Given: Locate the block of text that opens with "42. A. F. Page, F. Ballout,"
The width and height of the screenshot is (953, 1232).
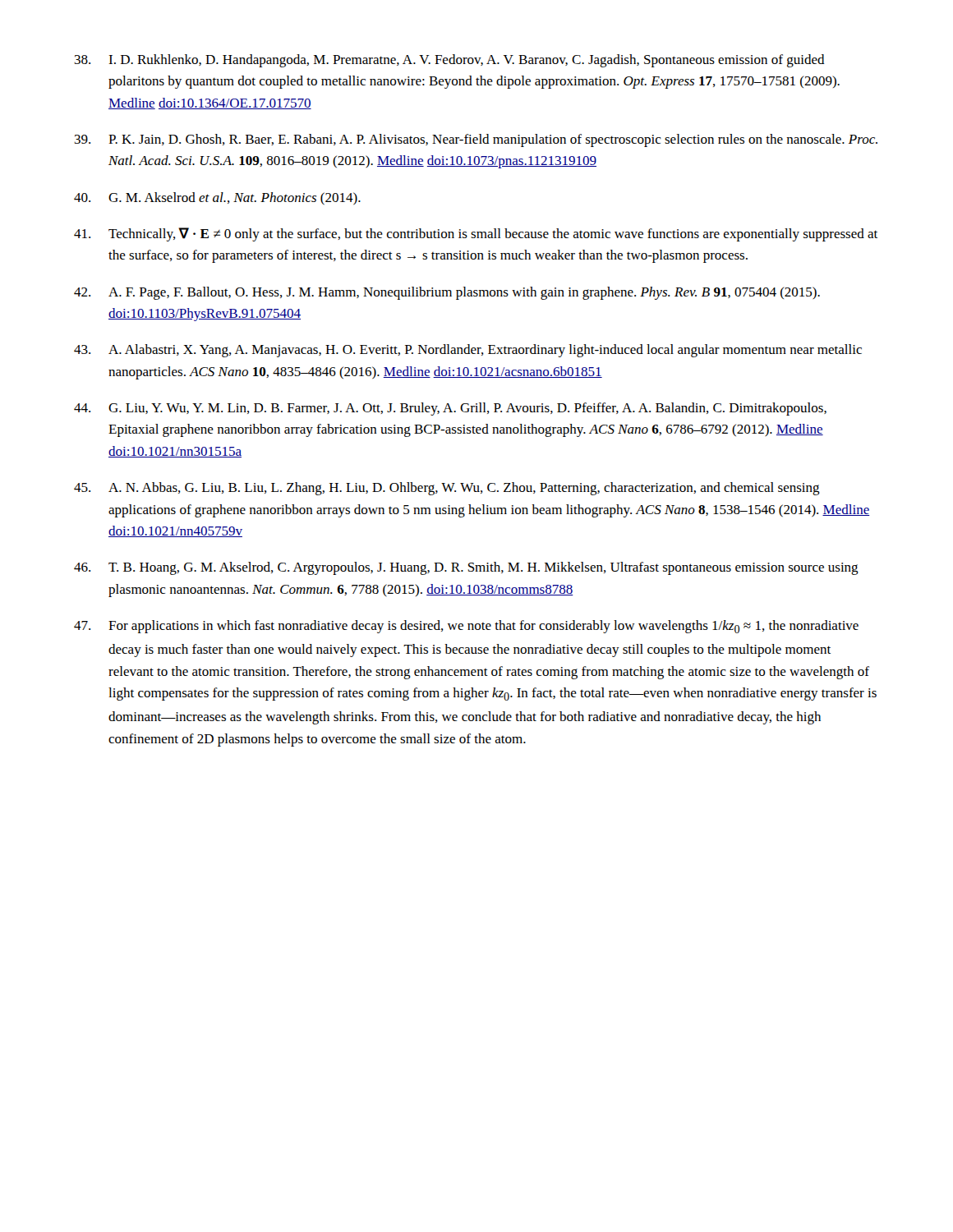Looking at the screenshot, I should 476,303.
